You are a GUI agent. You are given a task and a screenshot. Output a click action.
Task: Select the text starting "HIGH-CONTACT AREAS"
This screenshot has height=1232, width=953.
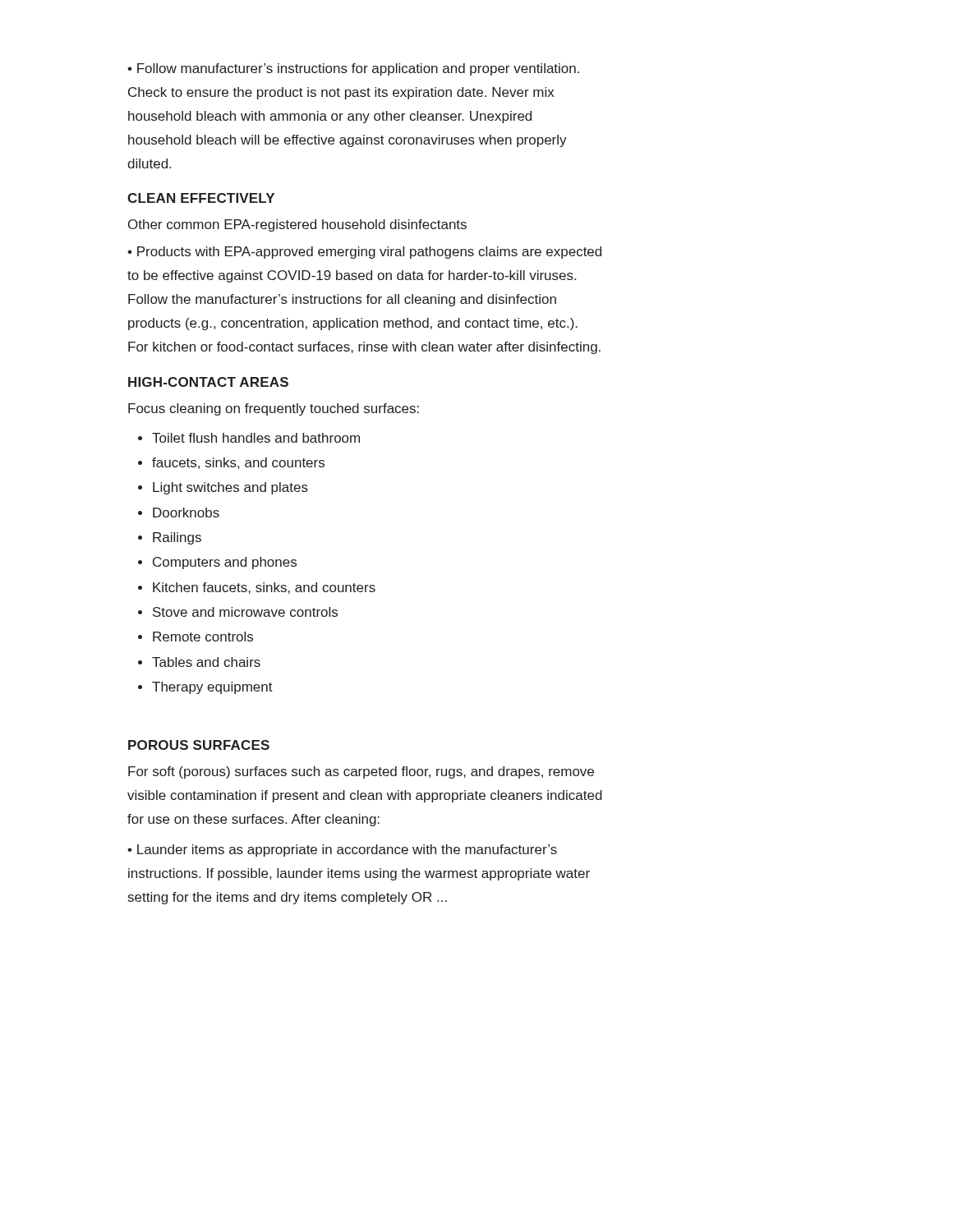(208, 382)
